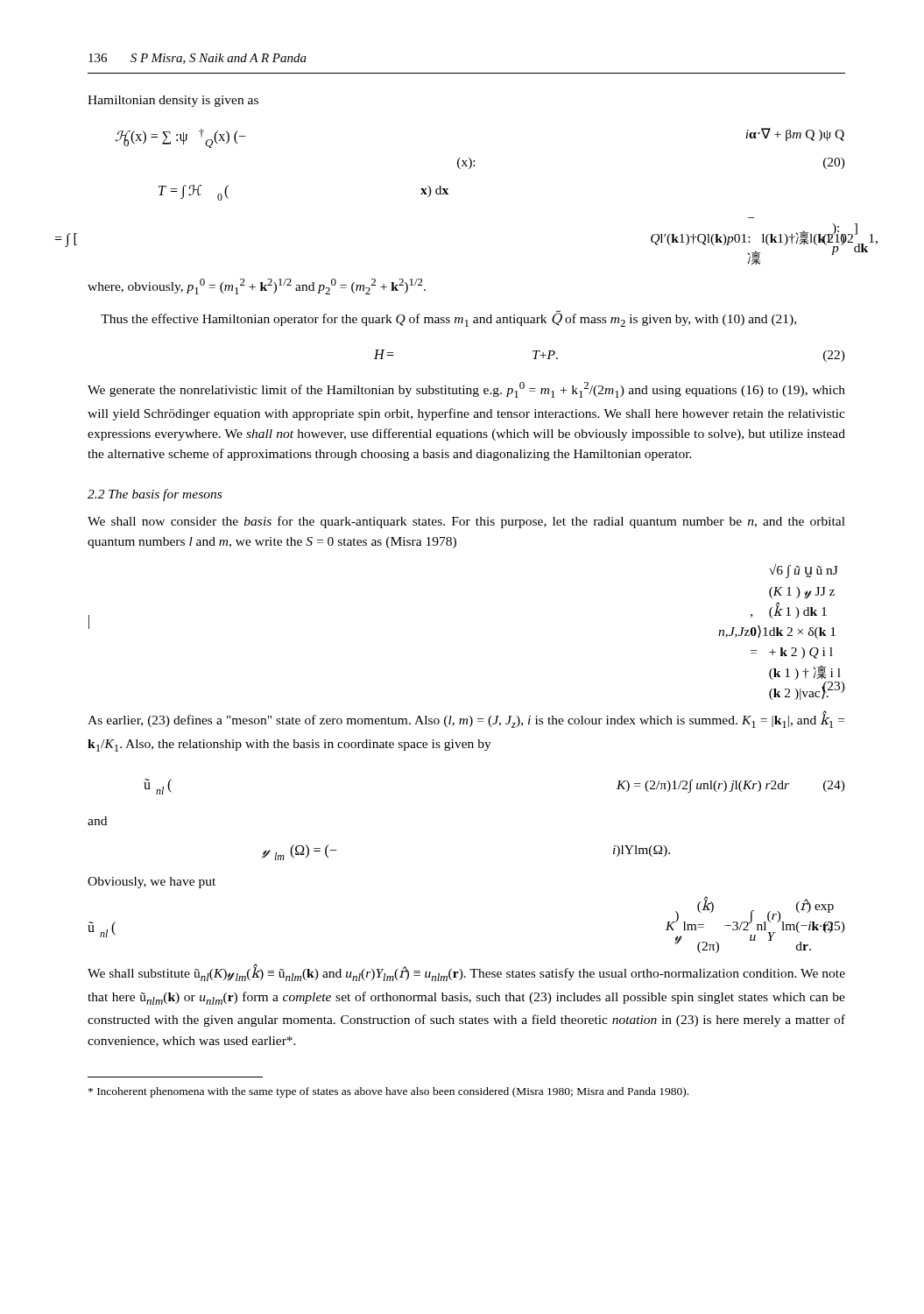Click on the text with the text "Hamiltonian density is given as"
The height and width of the screenshot is (1314, 924).
coord(173,99)
